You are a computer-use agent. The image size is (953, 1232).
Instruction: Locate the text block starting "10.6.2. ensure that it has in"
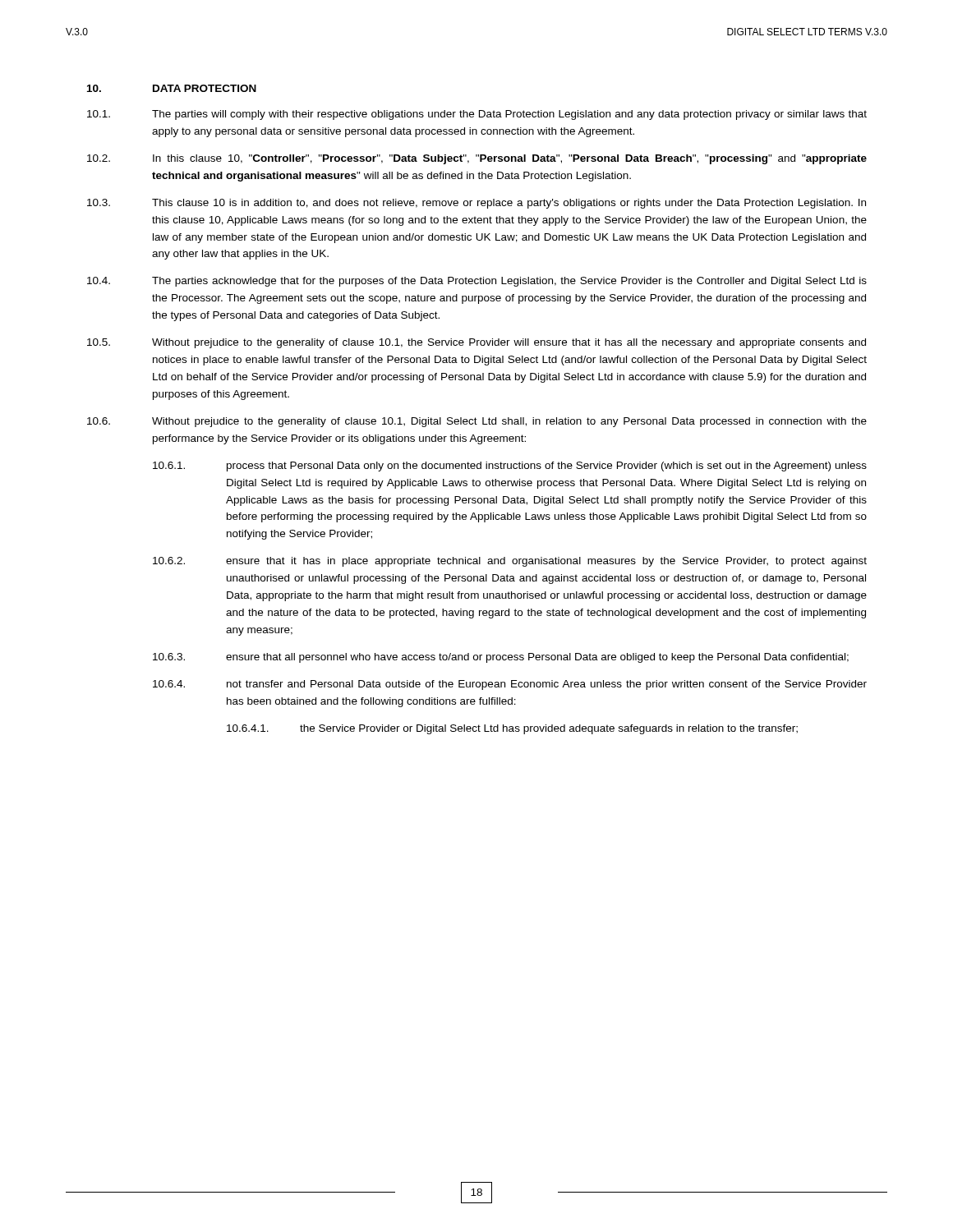[509, 596]
